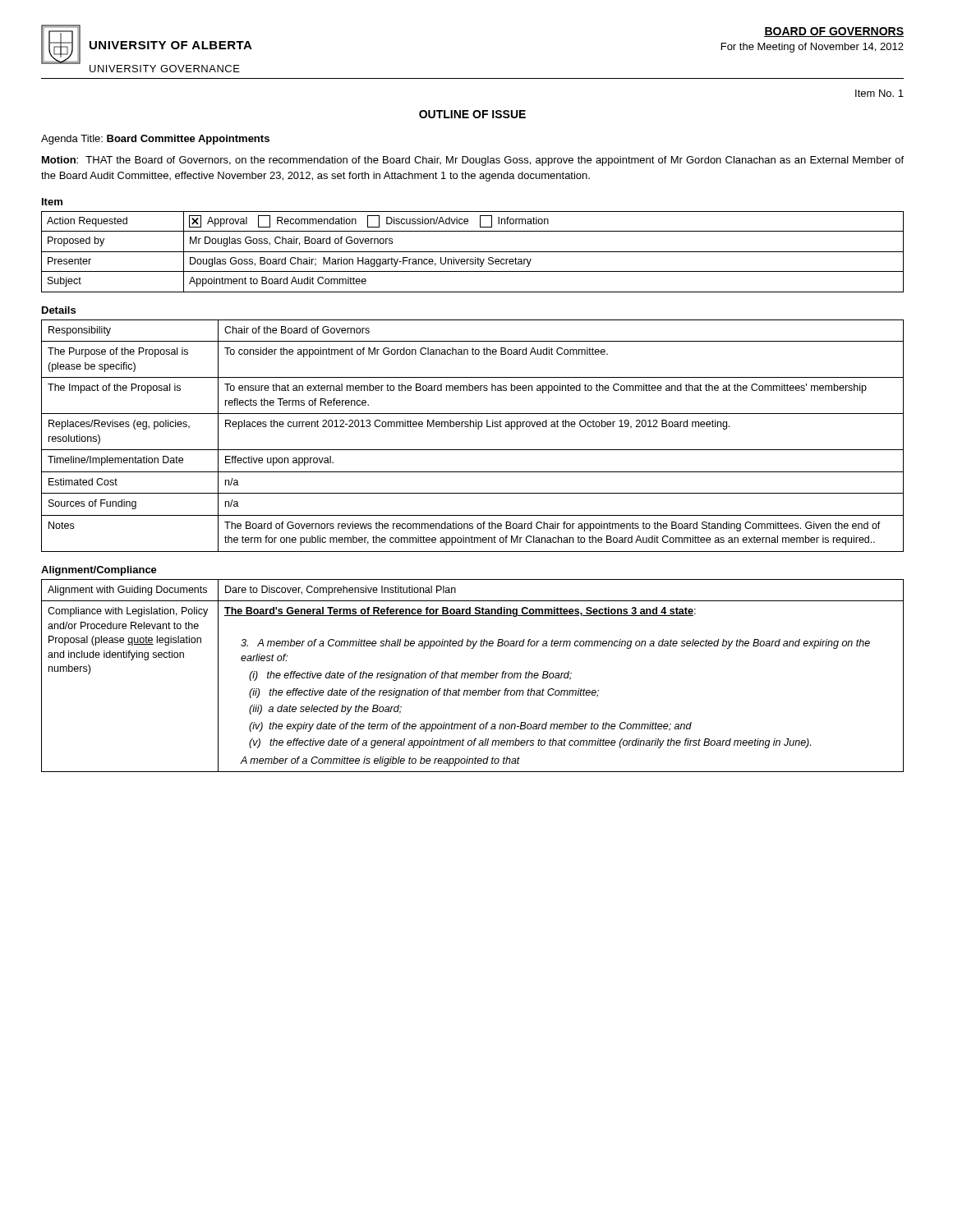Viewport: 953px width, 1232px height.
Task: Locate the table with the text "Action Requested"
Action: 472,251
